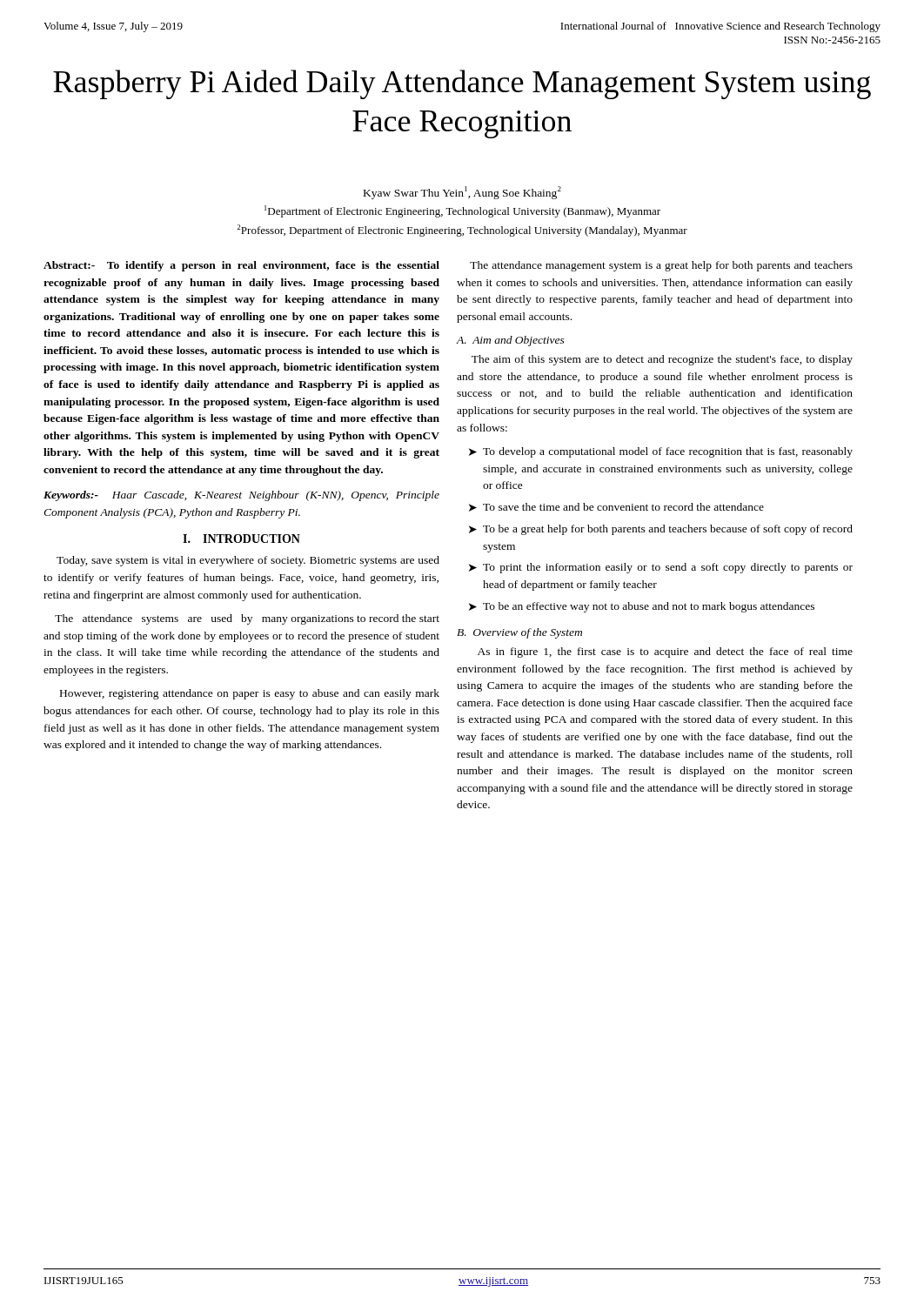Locate the block starting "Abstract:- To identify a person in real"
Image resolution: width=924 pixels, height=1305 pixels.
(241, 367)
